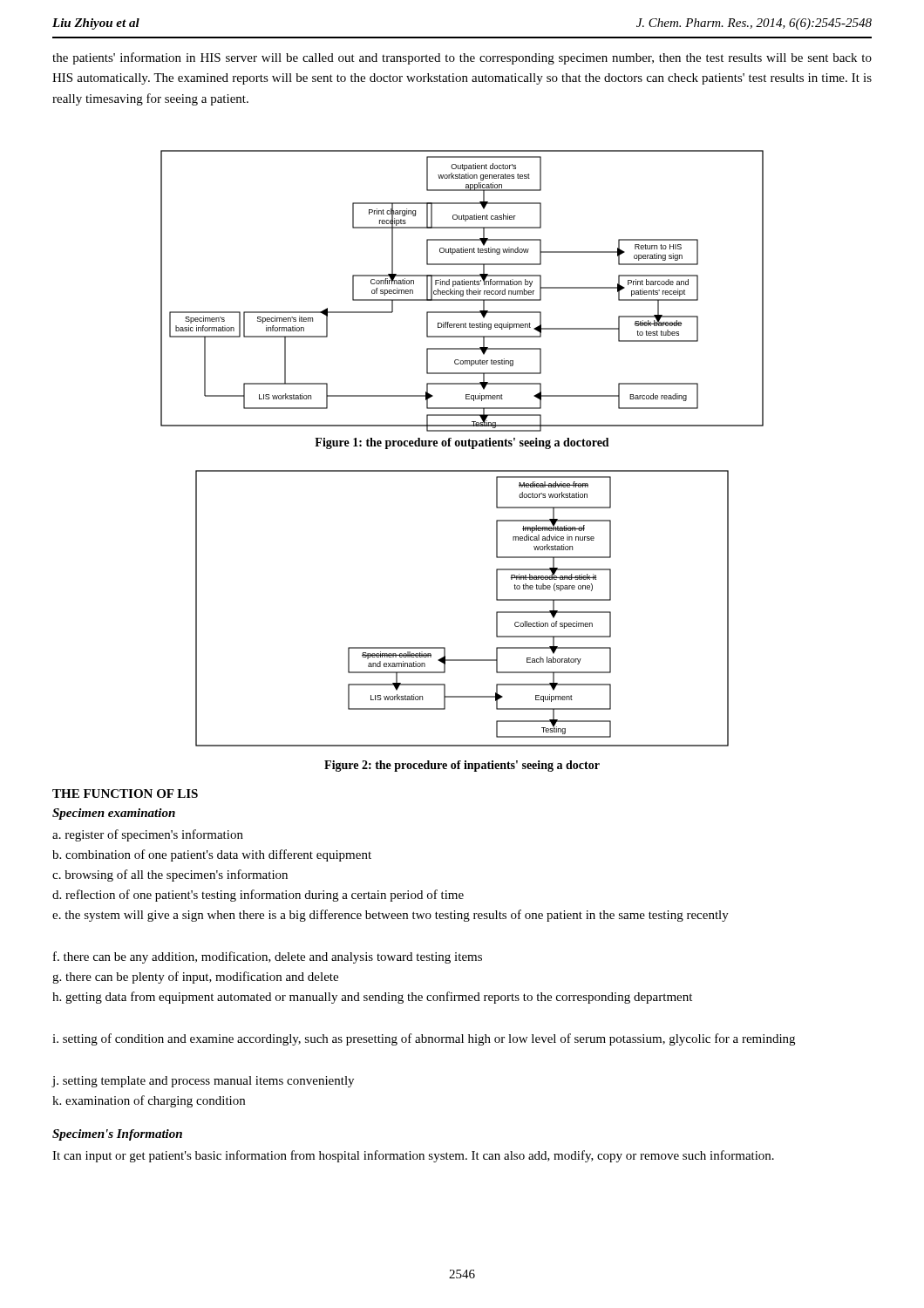Click on the text block with the text "the patients' information in HIS"
924x1308 pixels.
tap(462, 78)
